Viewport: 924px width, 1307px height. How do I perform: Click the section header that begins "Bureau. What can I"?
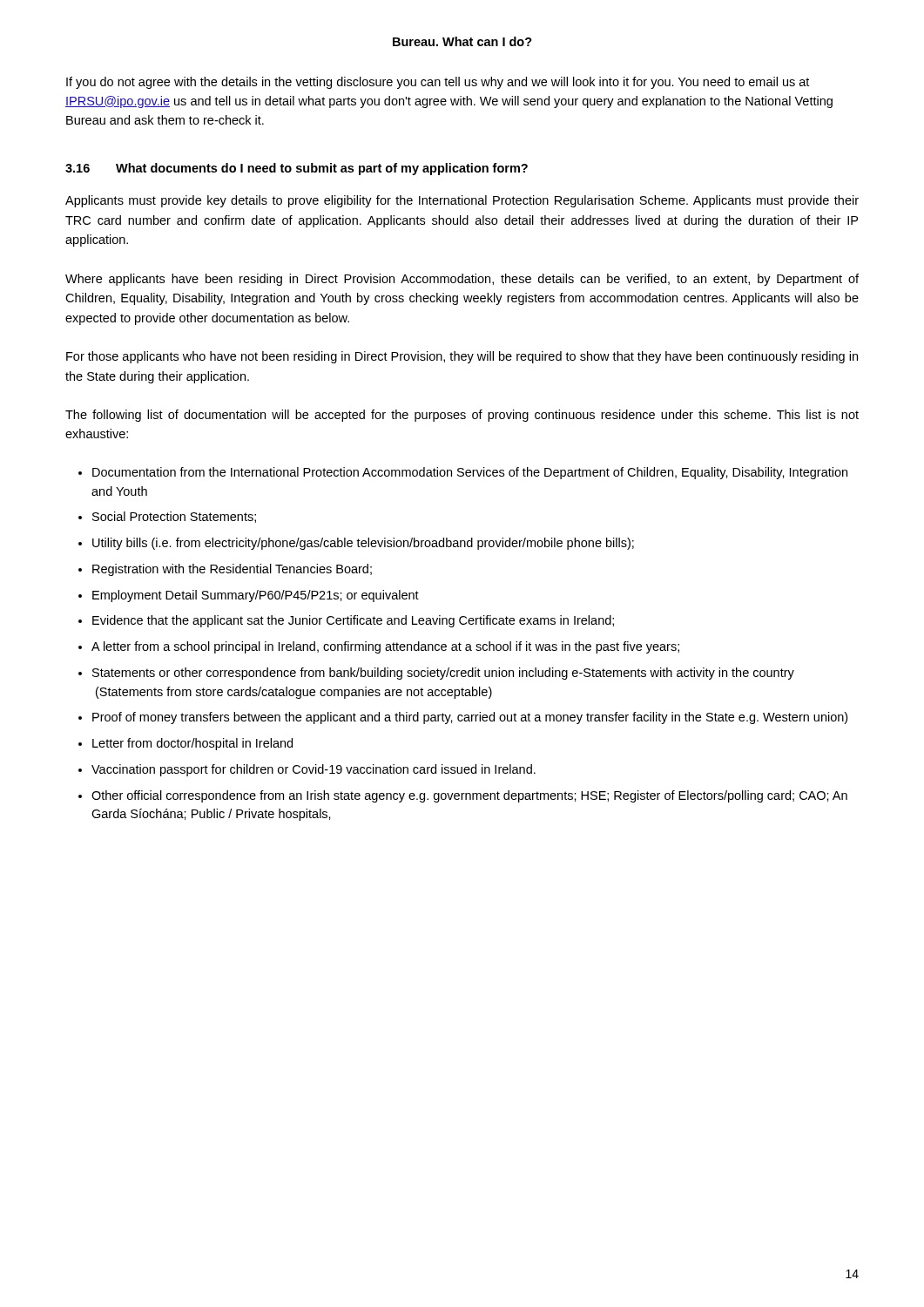[462, 42]
